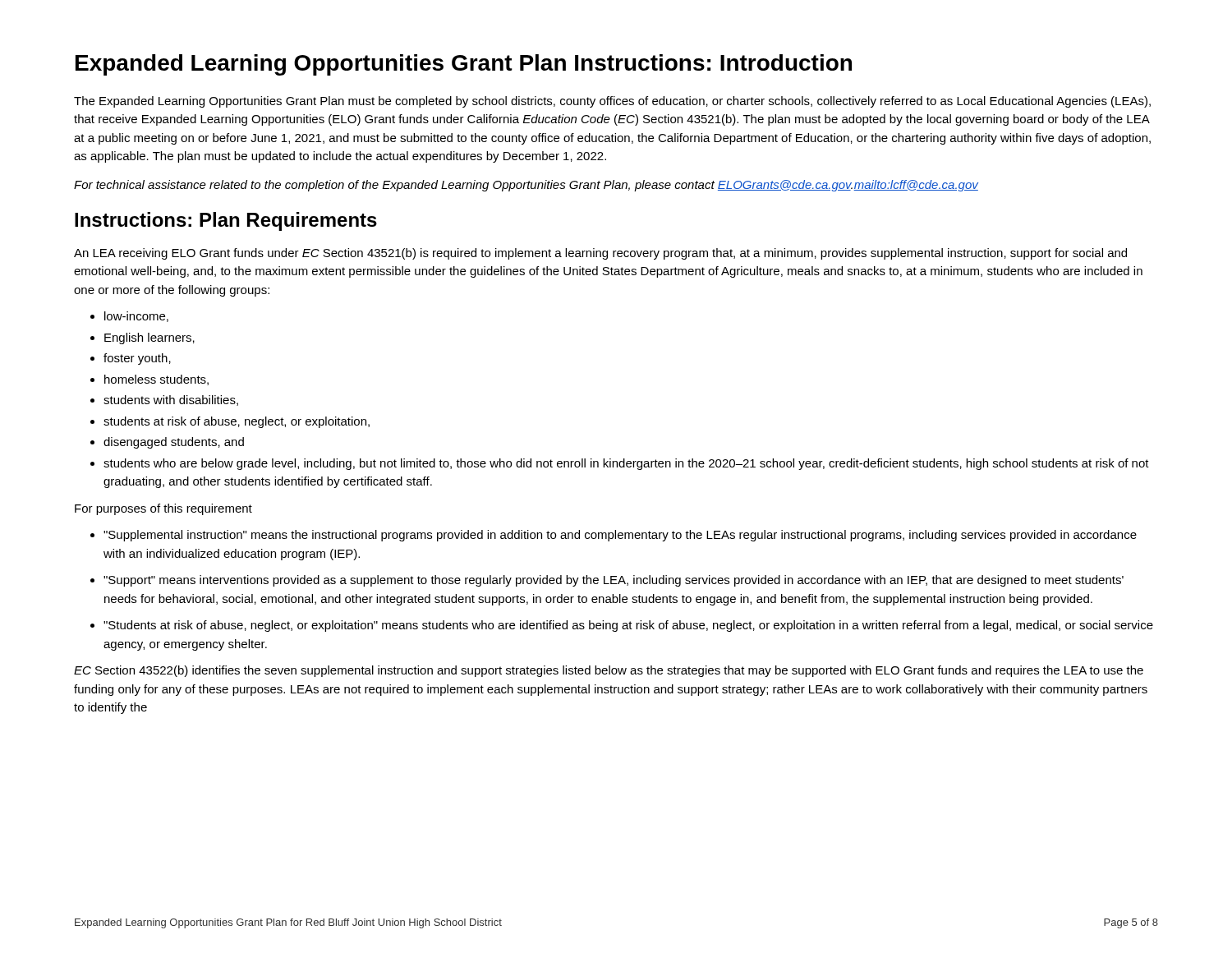Click on the element starting "For technical assistance related"
The image size is (1232, 953).
tap(616, 185)
